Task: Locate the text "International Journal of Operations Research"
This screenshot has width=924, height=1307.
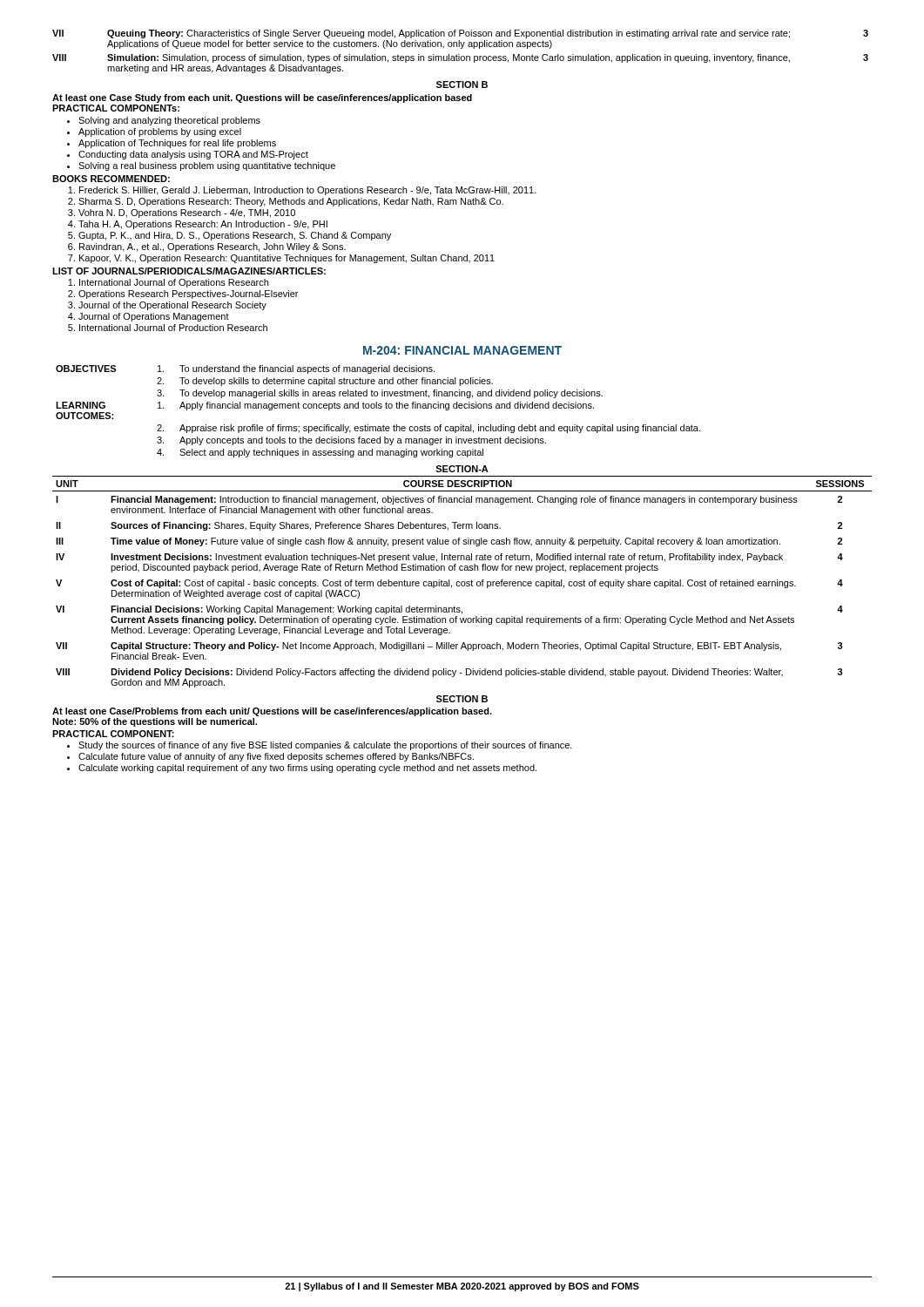Action: [x=174, y=282]
